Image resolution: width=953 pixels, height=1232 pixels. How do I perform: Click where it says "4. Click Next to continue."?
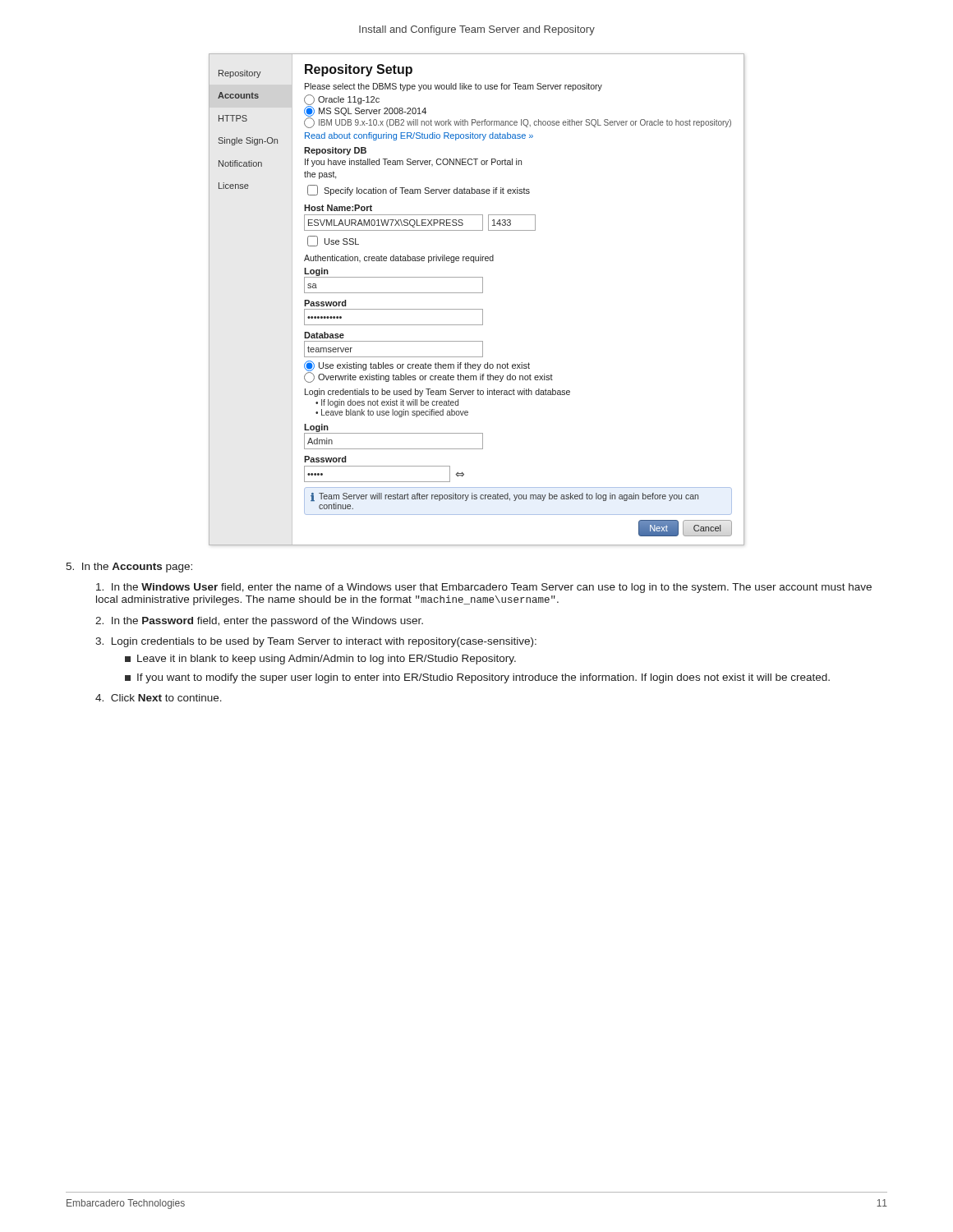point(159,698)
